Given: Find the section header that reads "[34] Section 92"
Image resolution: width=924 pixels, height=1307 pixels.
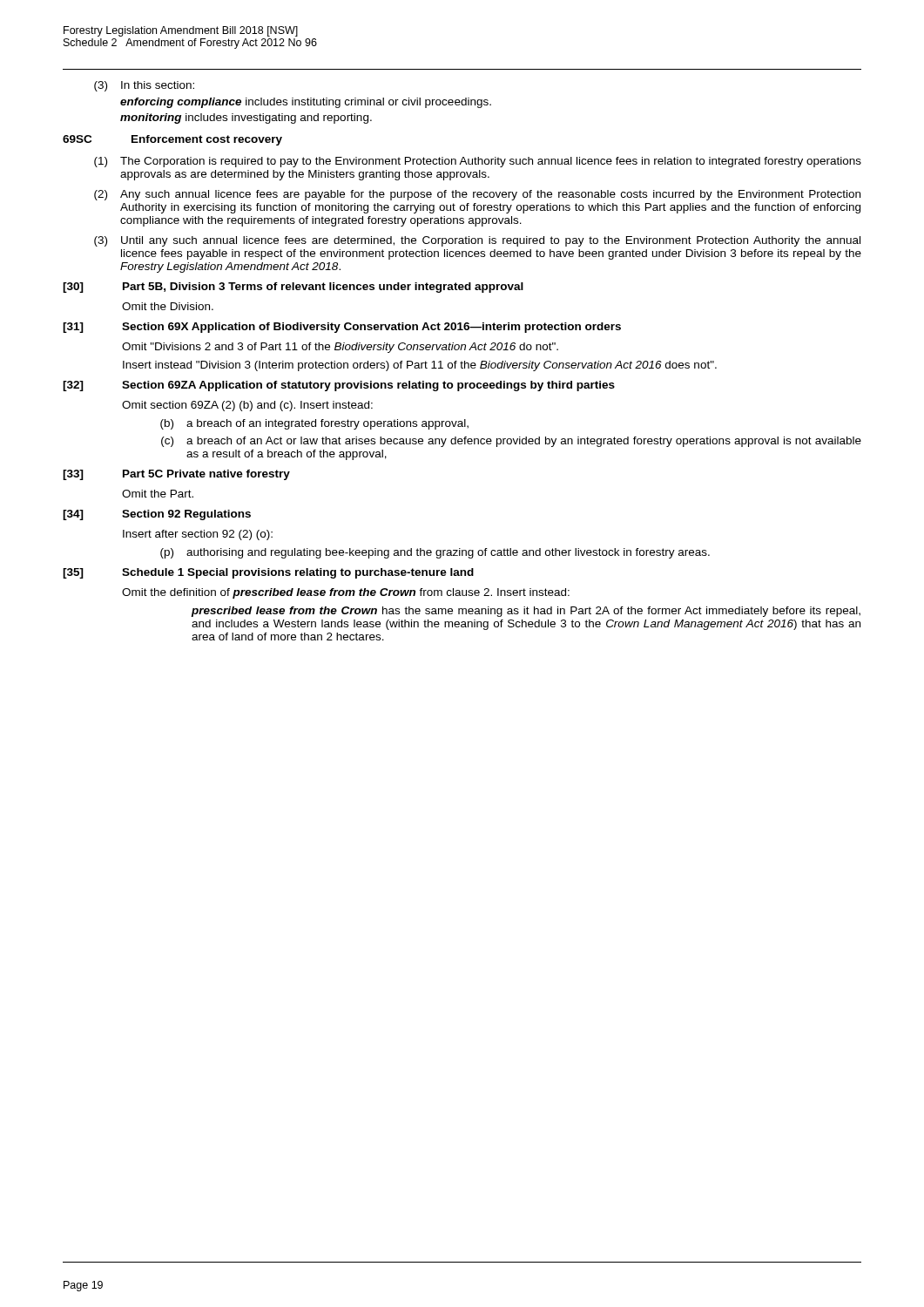Looking at the screenshot, I should click(x=157, y=515).
